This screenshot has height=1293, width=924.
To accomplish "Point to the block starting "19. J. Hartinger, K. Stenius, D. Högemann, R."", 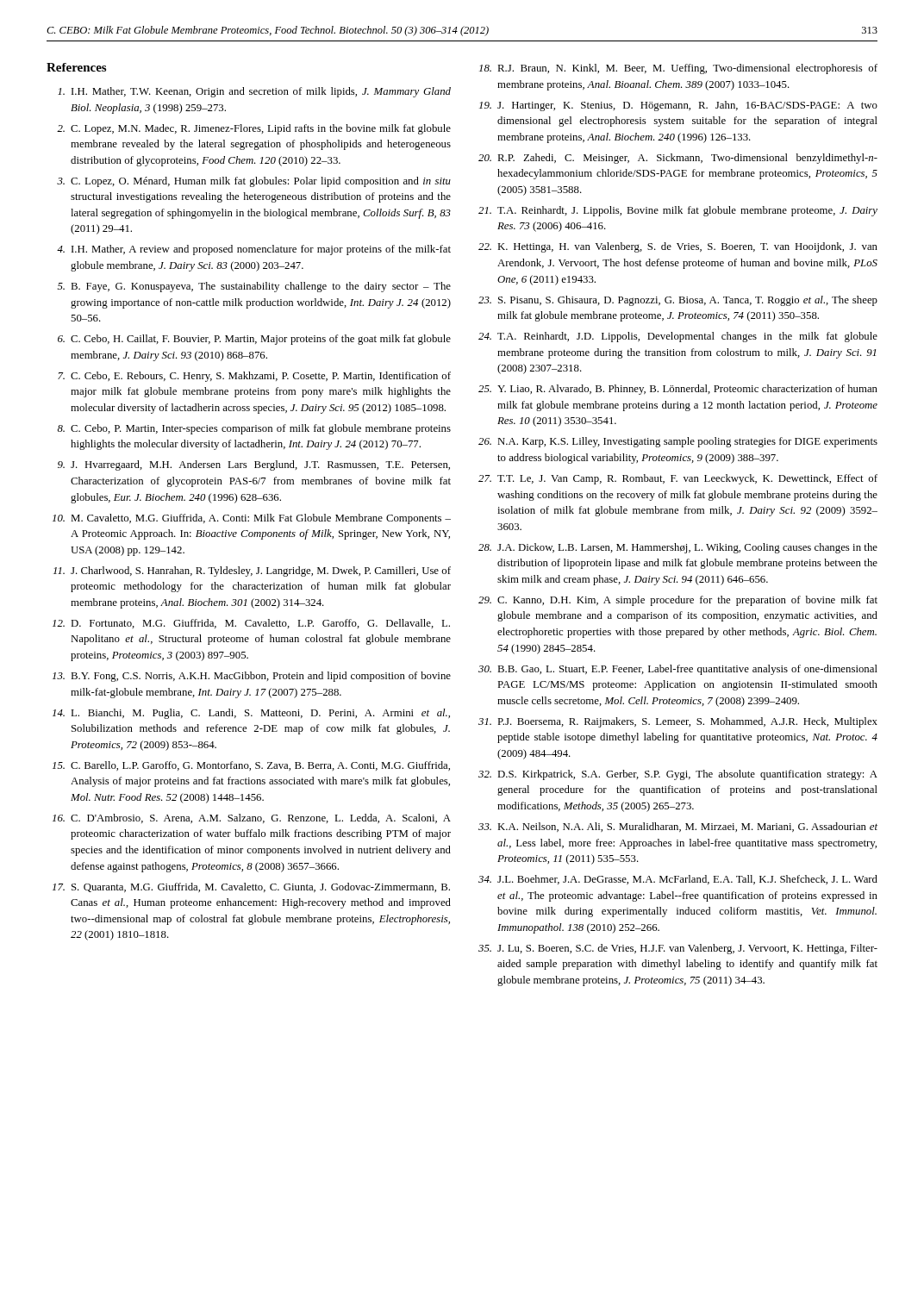I will click(675, 121).
